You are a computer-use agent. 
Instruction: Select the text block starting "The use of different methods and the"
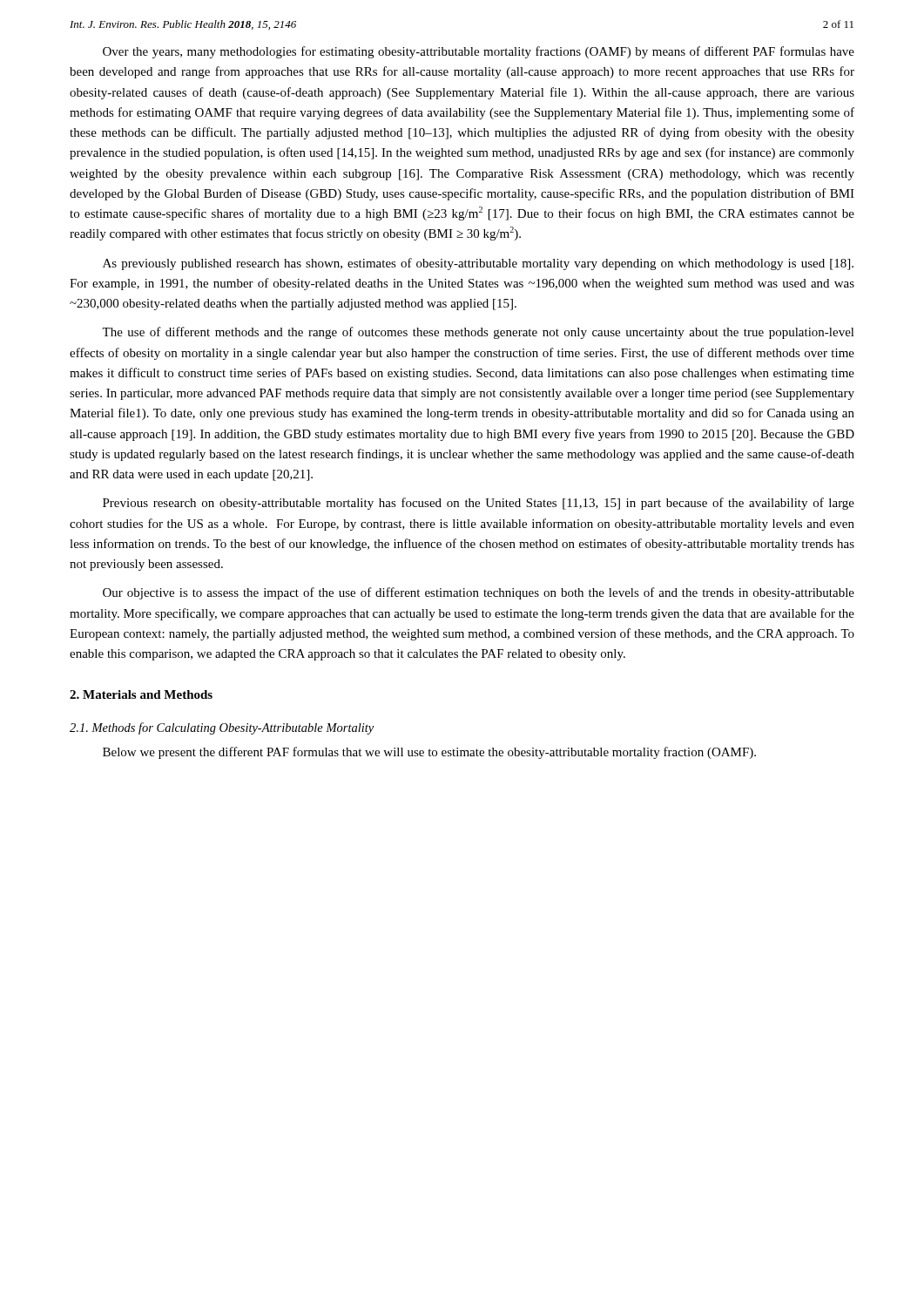pos(462,404)
